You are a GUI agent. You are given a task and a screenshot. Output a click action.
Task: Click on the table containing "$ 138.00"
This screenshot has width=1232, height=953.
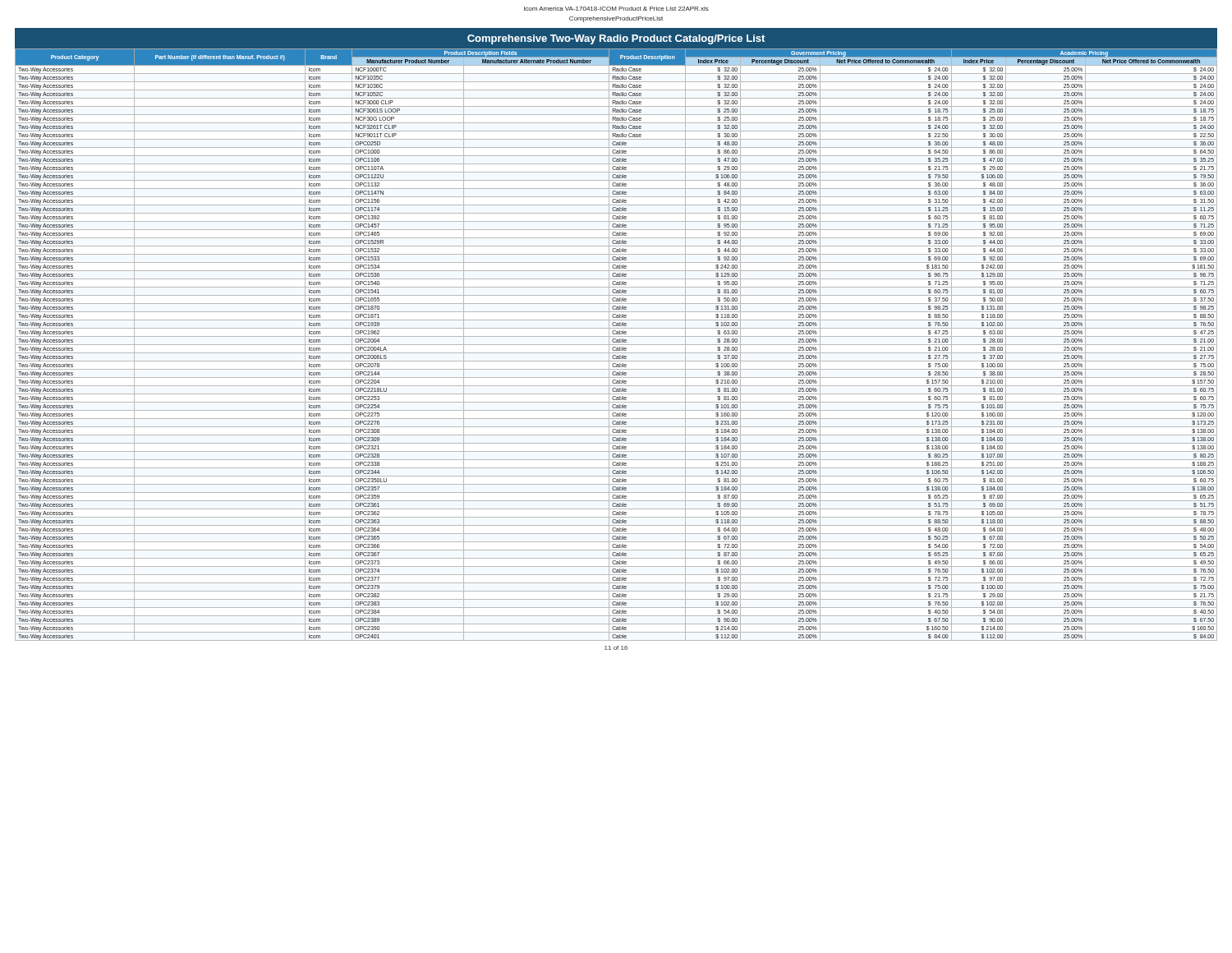pyautogui.click(x=616, y=345)
